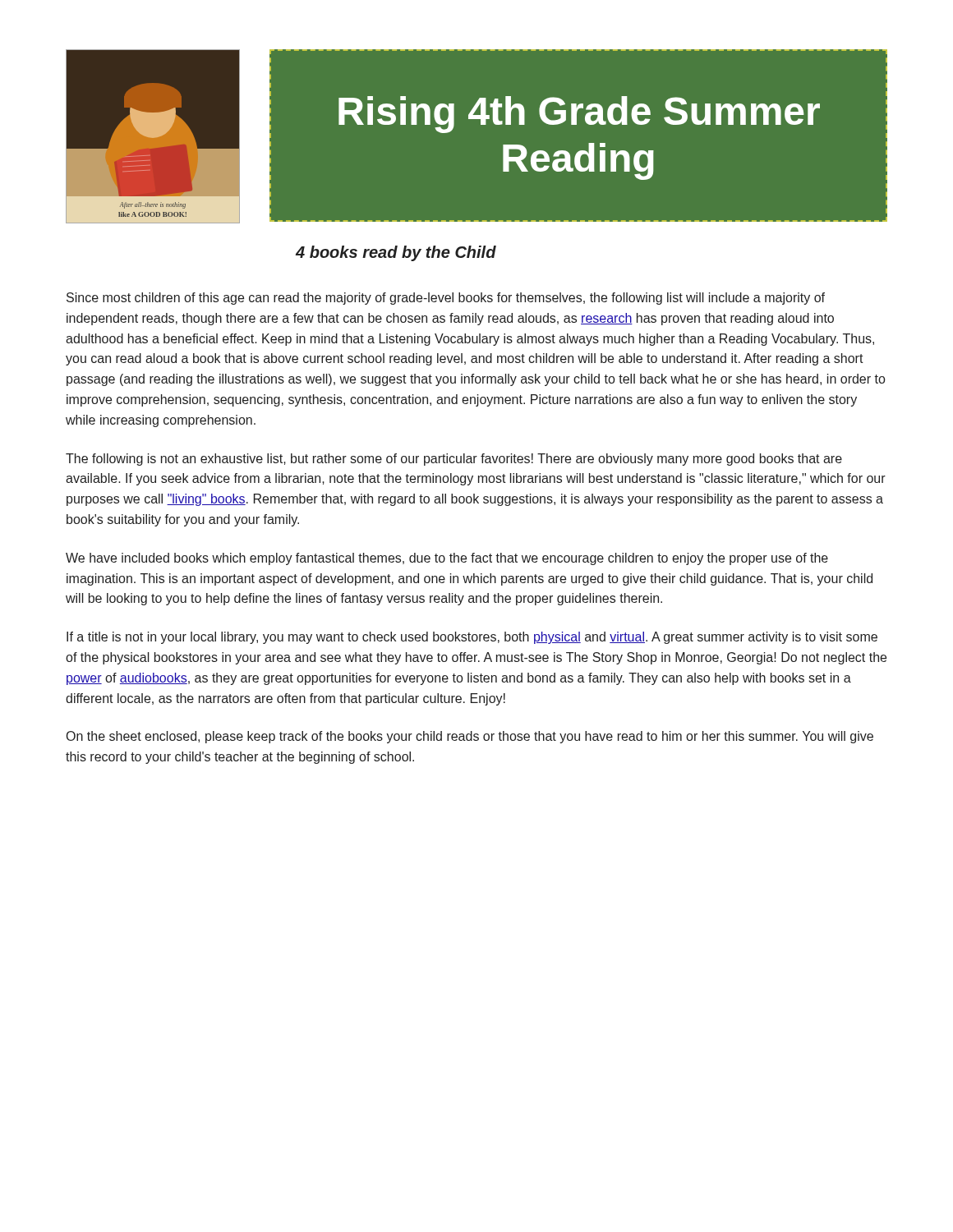Find the illustration
This screenshot has width=953, height=1232.
click(x=153, y=136)
